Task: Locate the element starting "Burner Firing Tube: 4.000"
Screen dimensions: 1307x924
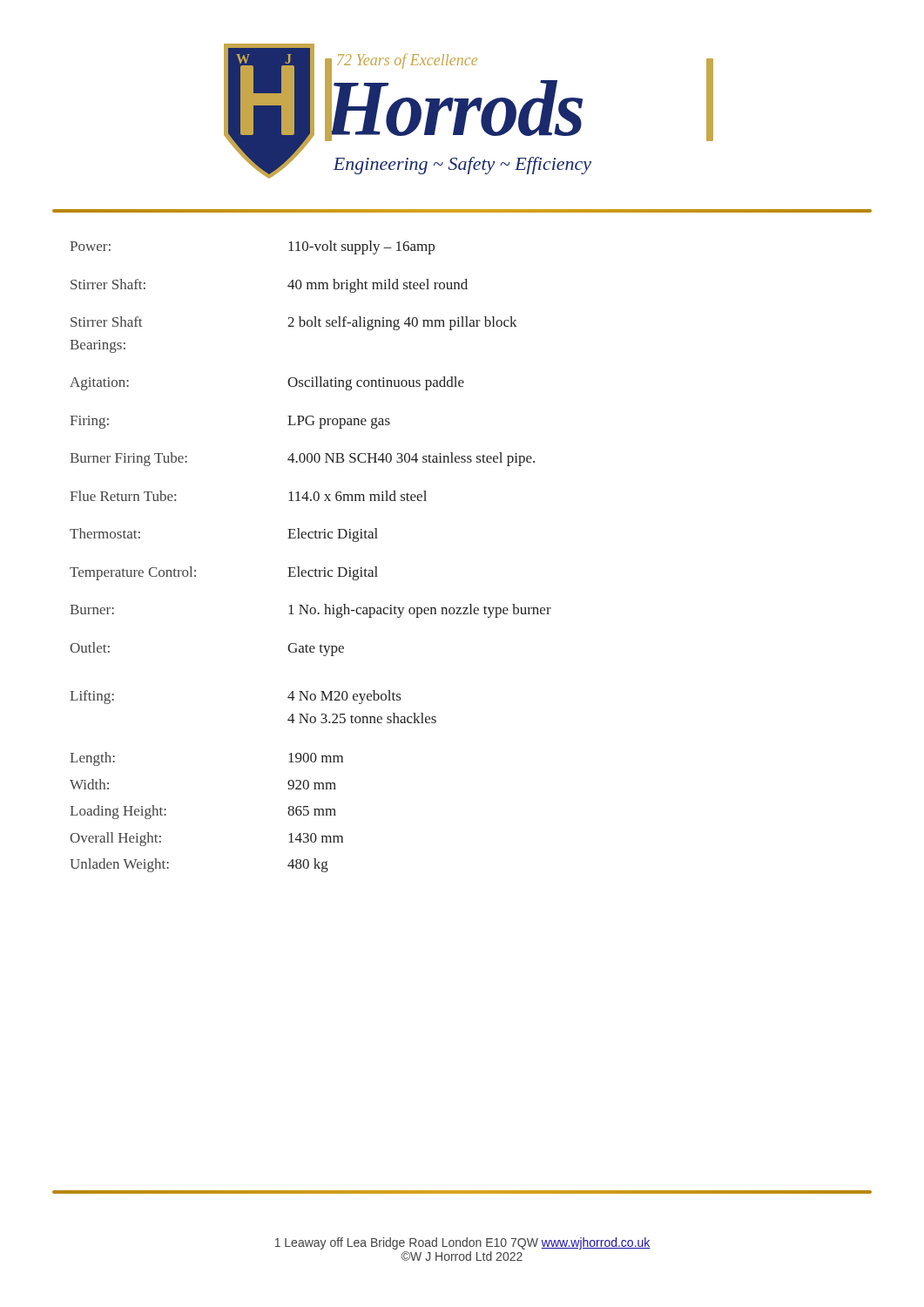Action: [303, 458]
